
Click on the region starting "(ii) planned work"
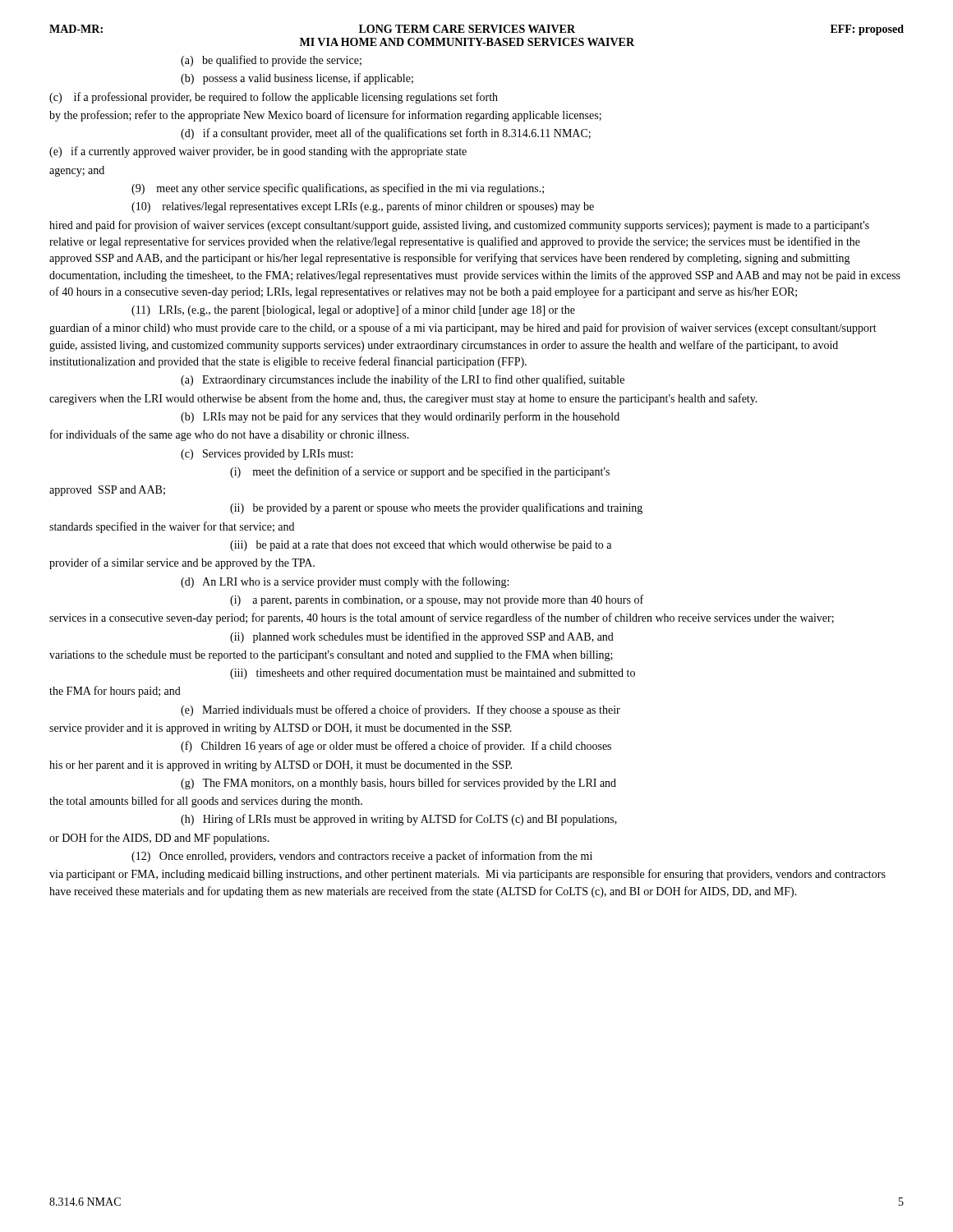tap(476, 646)
